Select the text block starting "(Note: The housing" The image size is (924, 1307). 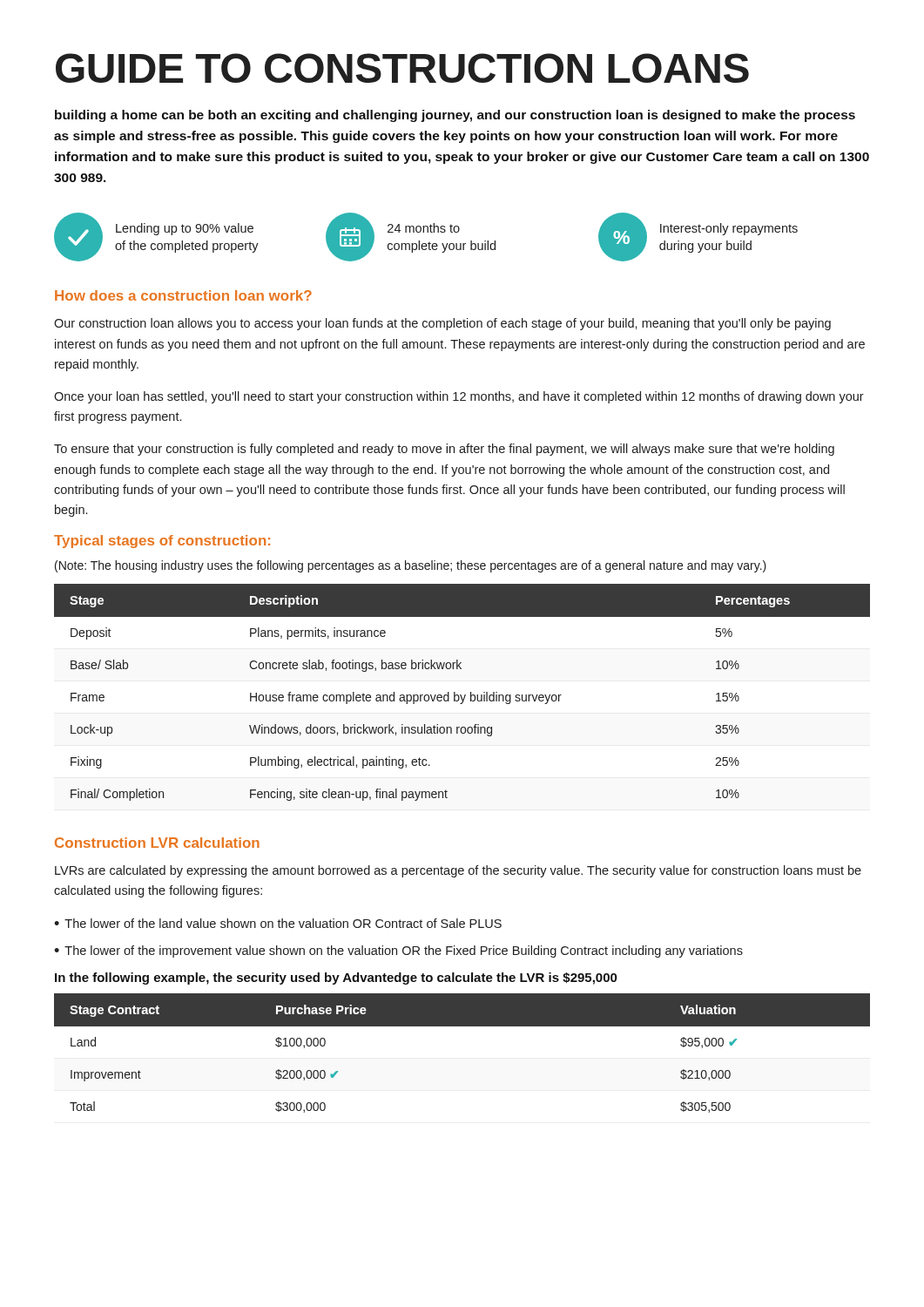410,566
